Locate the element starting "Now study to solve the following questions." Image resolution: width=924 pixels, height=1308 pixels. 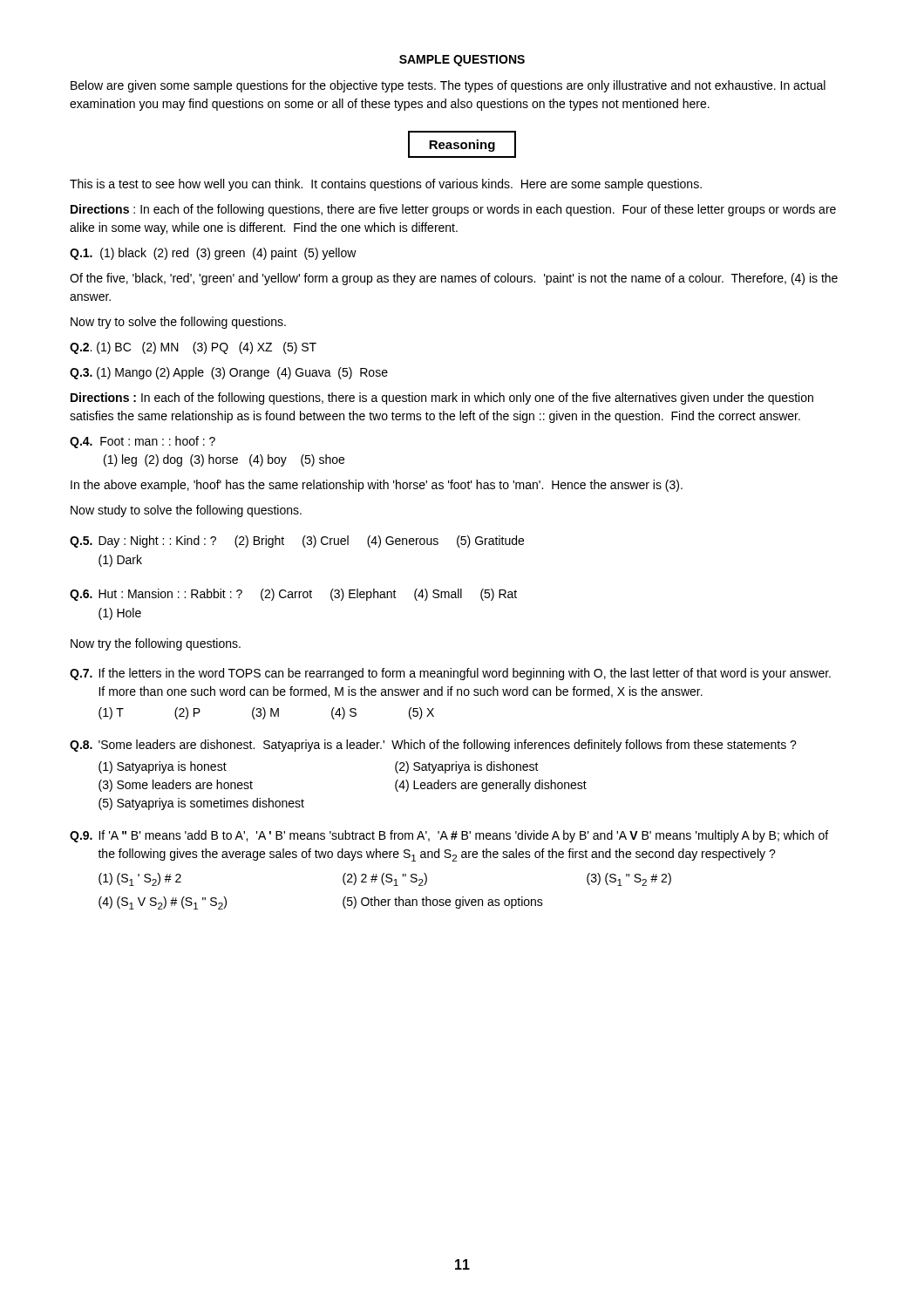click(x=186, y=510)
